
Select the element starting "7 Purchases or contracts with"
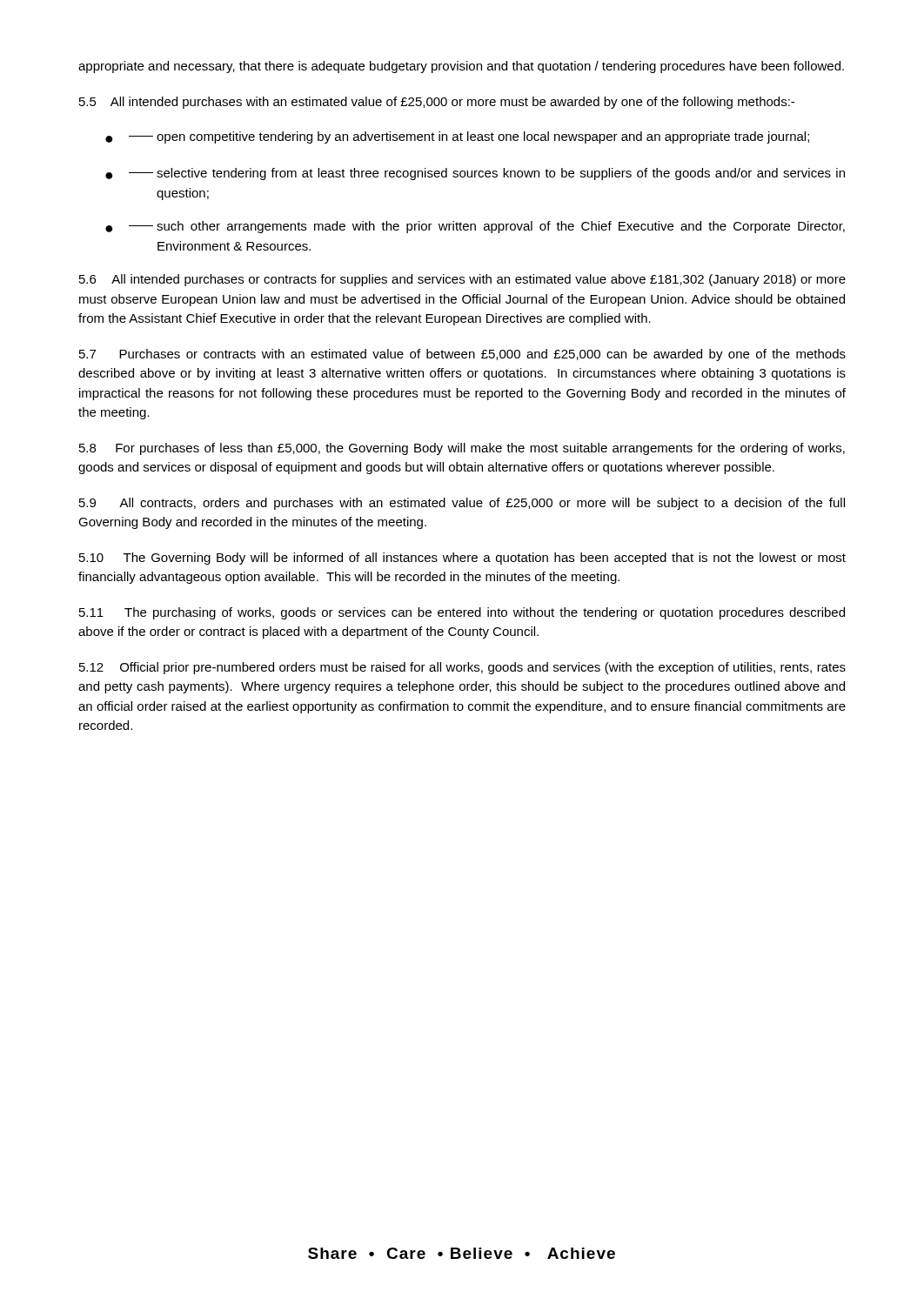click(462, 383)
